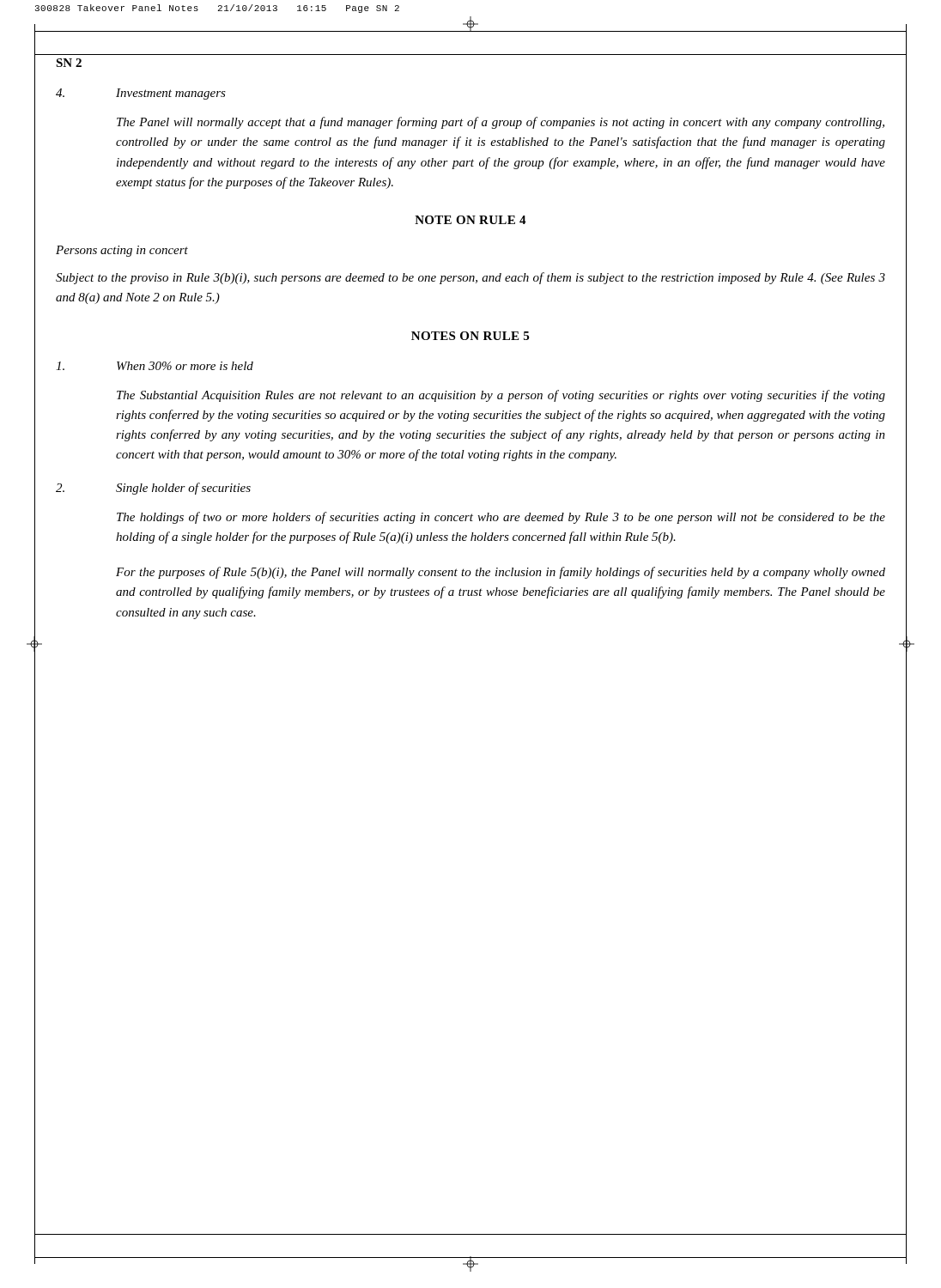The image size is (941, 1288).
Task: Find the block on this page that starts "Subject to the proviso"
Action: coord(470,287)
